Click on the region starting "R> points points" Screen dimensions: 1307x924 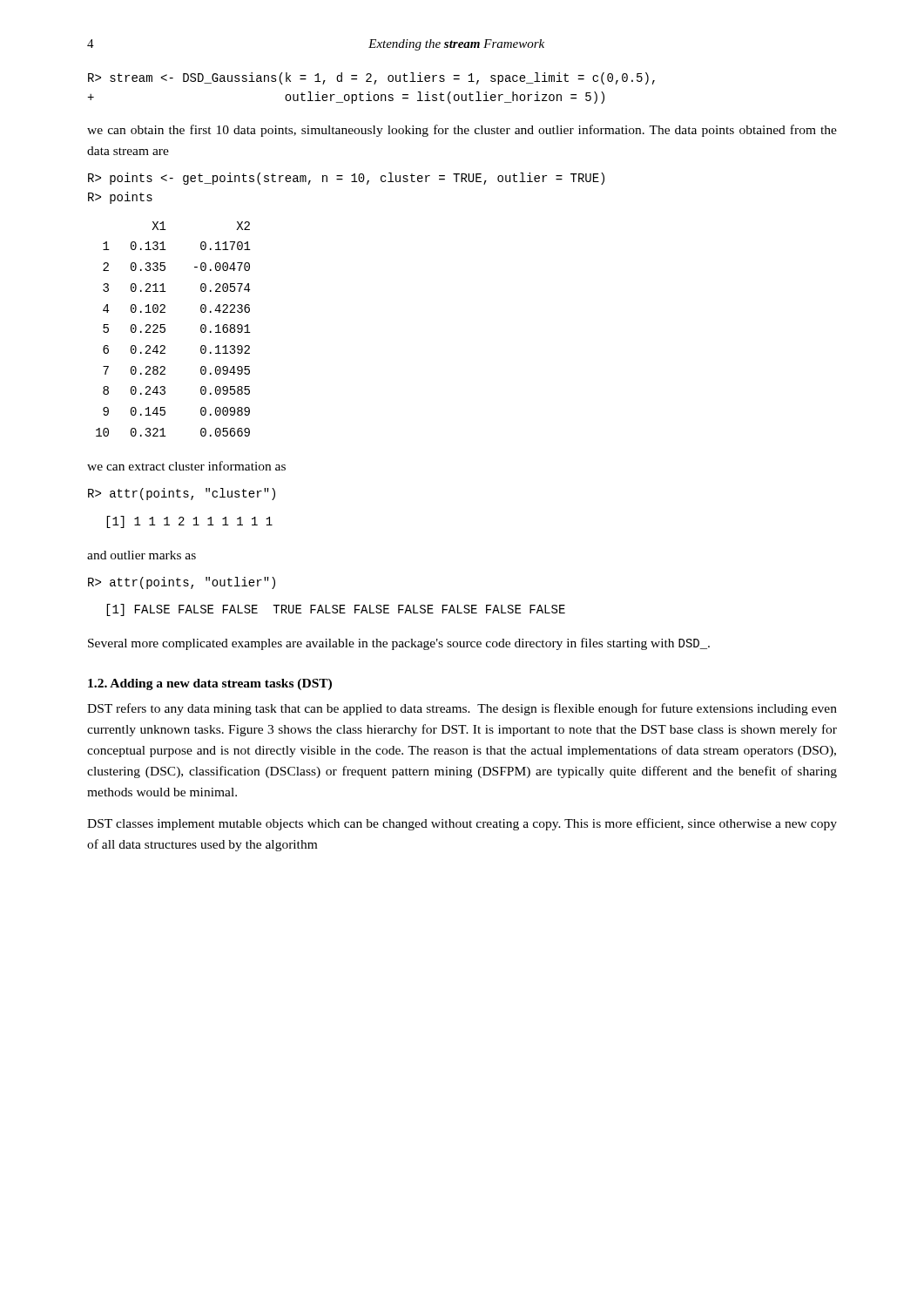(x=462, y=189)
